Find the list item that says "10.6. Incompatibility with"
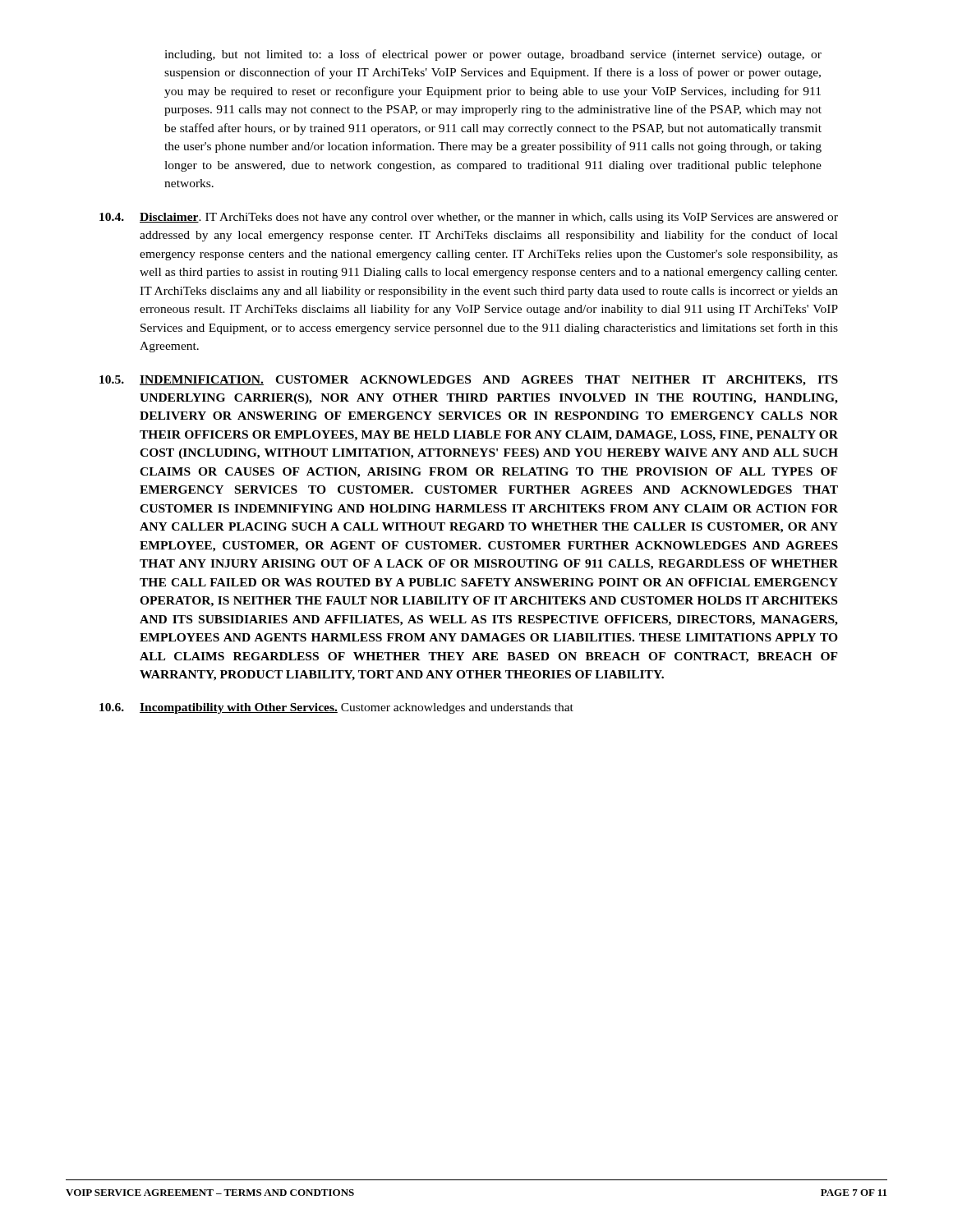This screenshot has height=1232, width=953. tap(452, 708)
